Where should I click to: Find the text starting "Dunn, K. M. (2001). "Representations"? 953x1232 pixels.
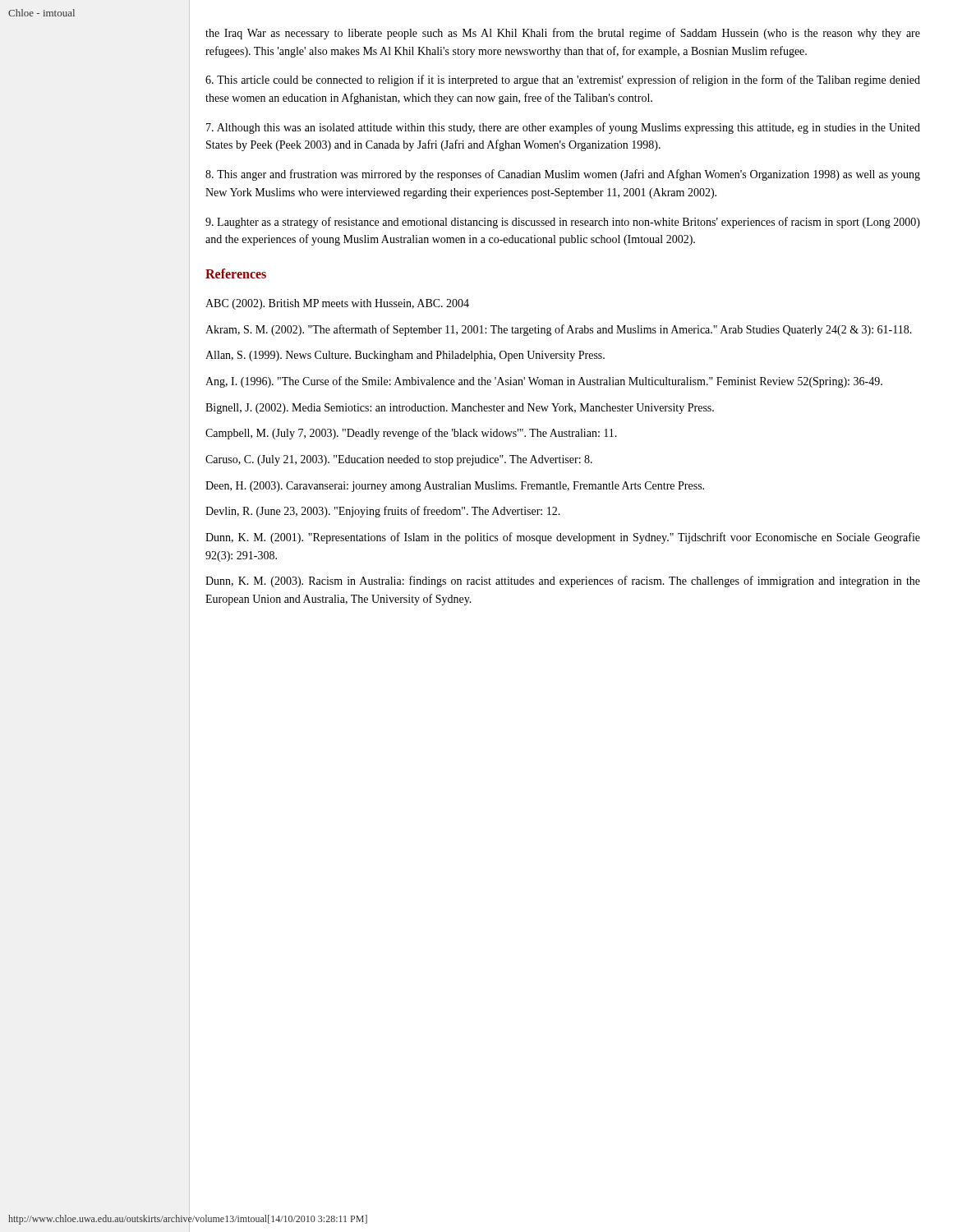563,547
